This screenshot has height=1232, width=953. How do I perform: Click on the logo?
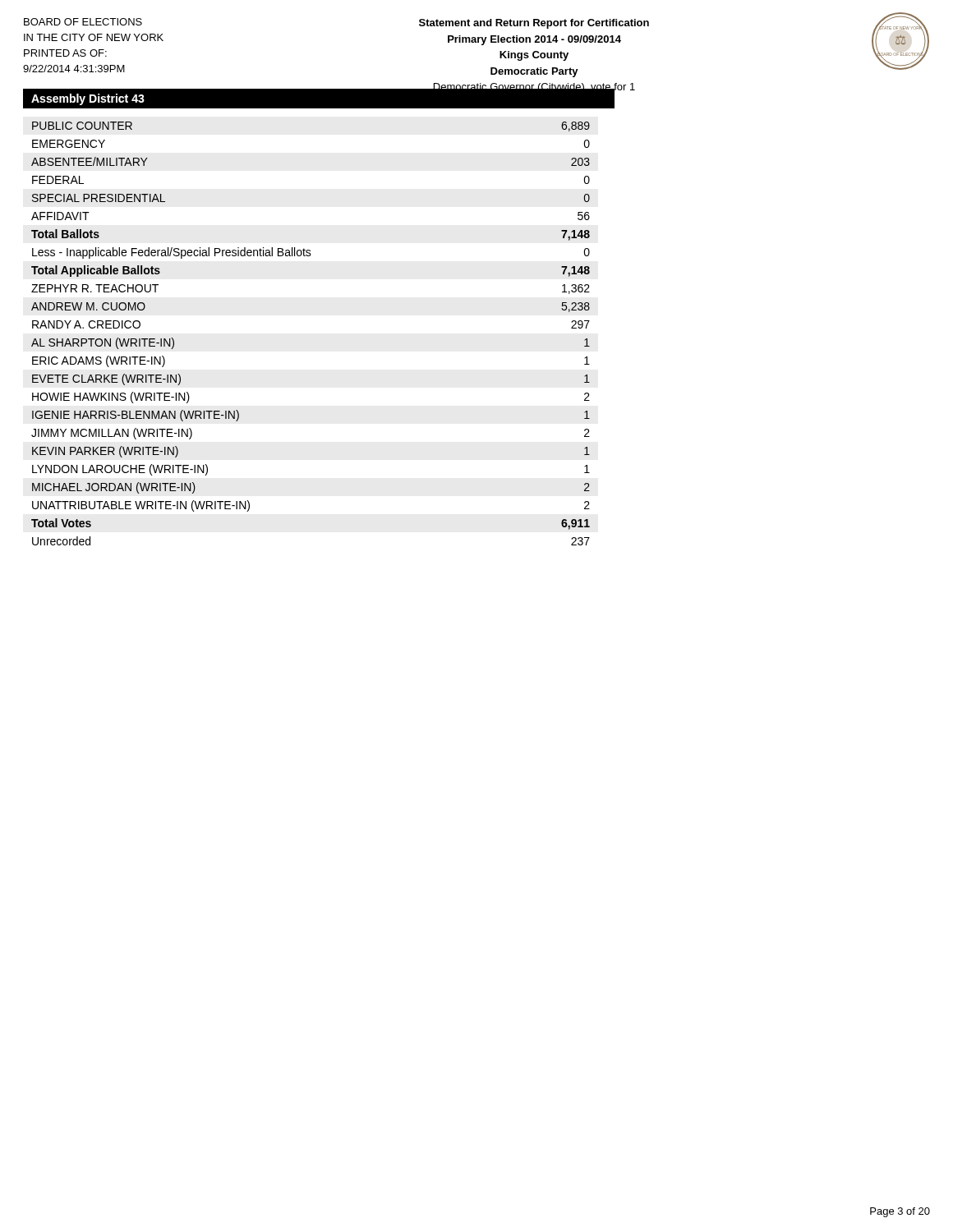coord(900,41)
